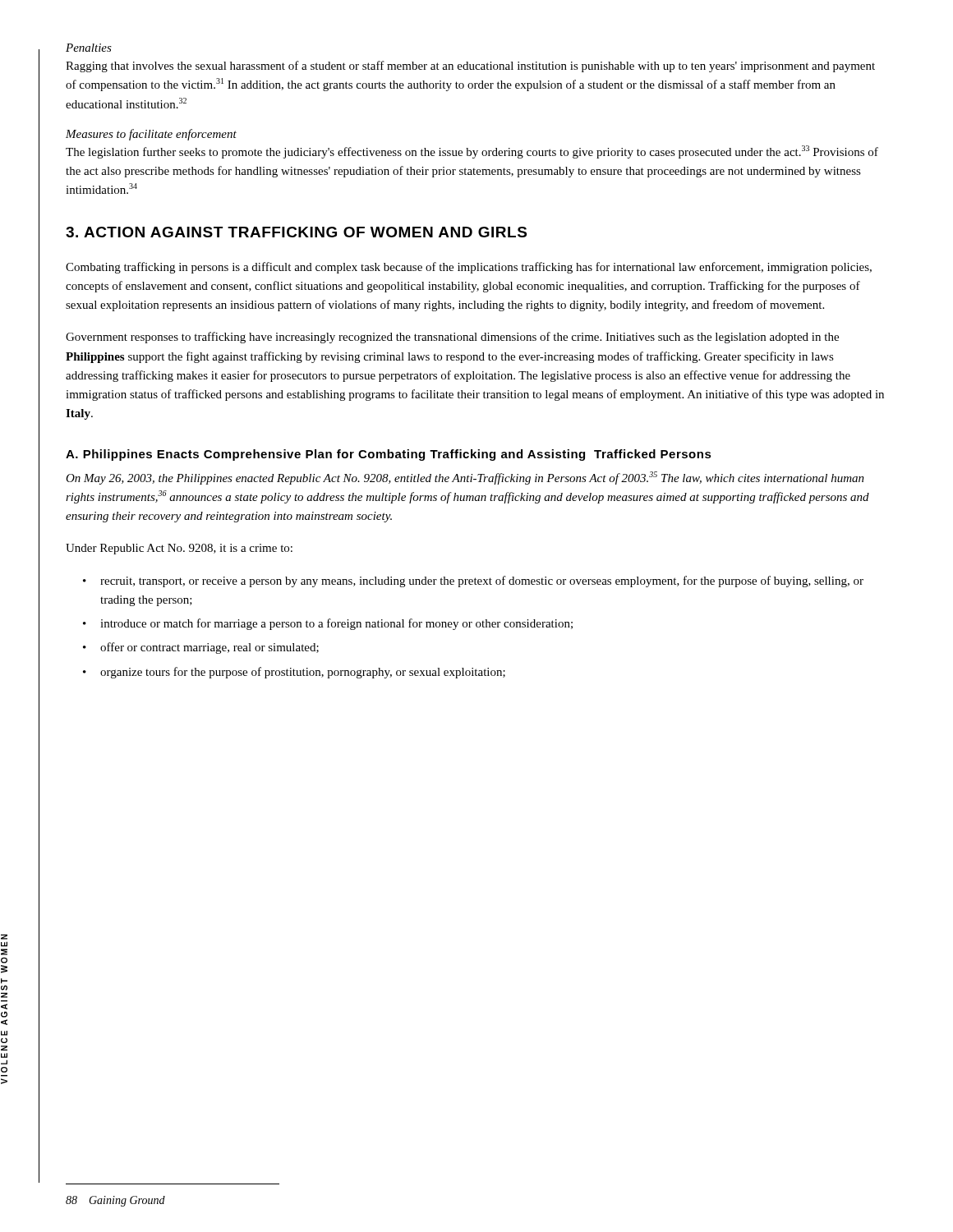953x1232 pixels.
Task: Find the passage starting "Combating trafficking in persons is a difficult"
Action: [x=469, y=286]
